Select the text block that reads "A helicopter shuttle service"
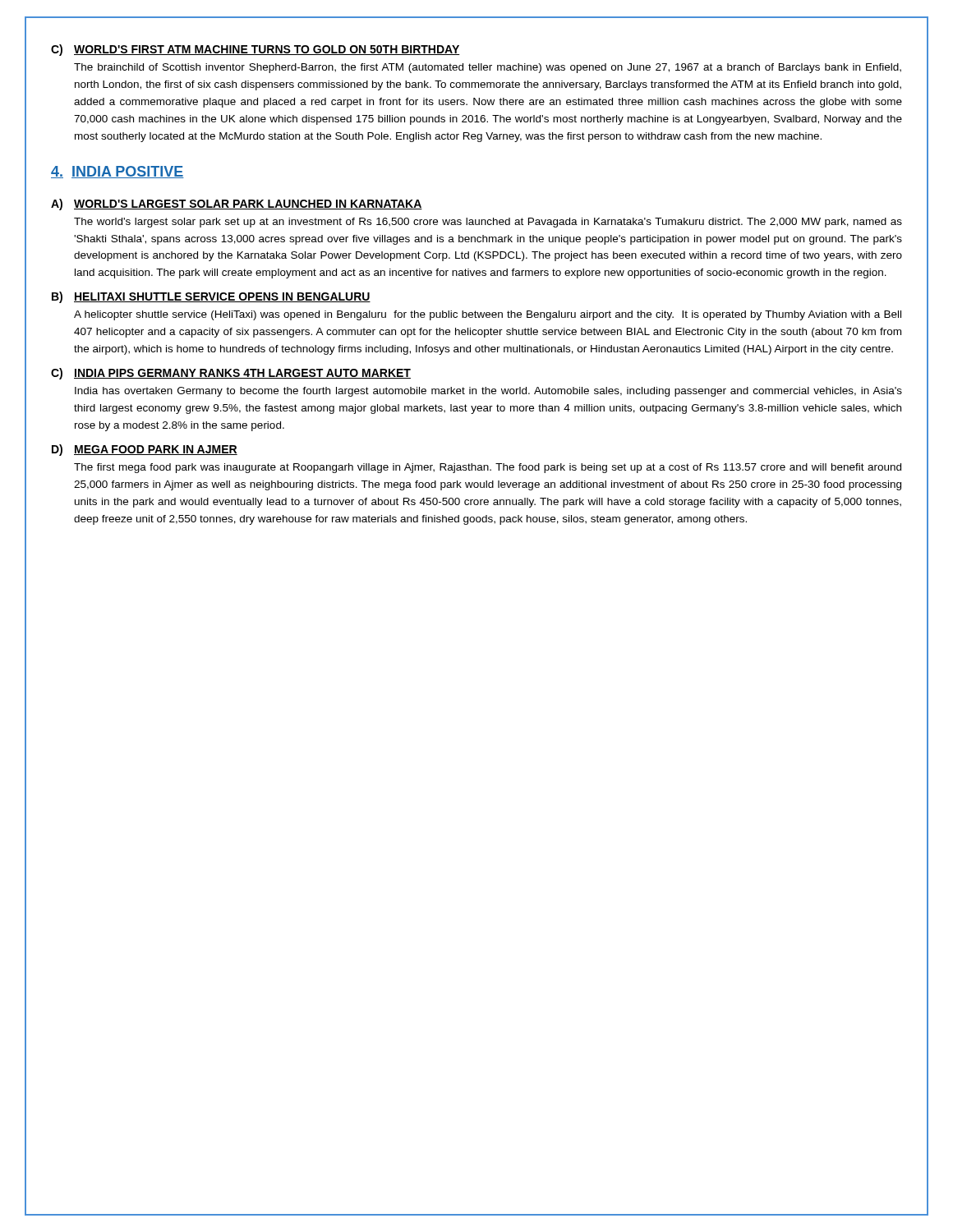 point(488,332)
